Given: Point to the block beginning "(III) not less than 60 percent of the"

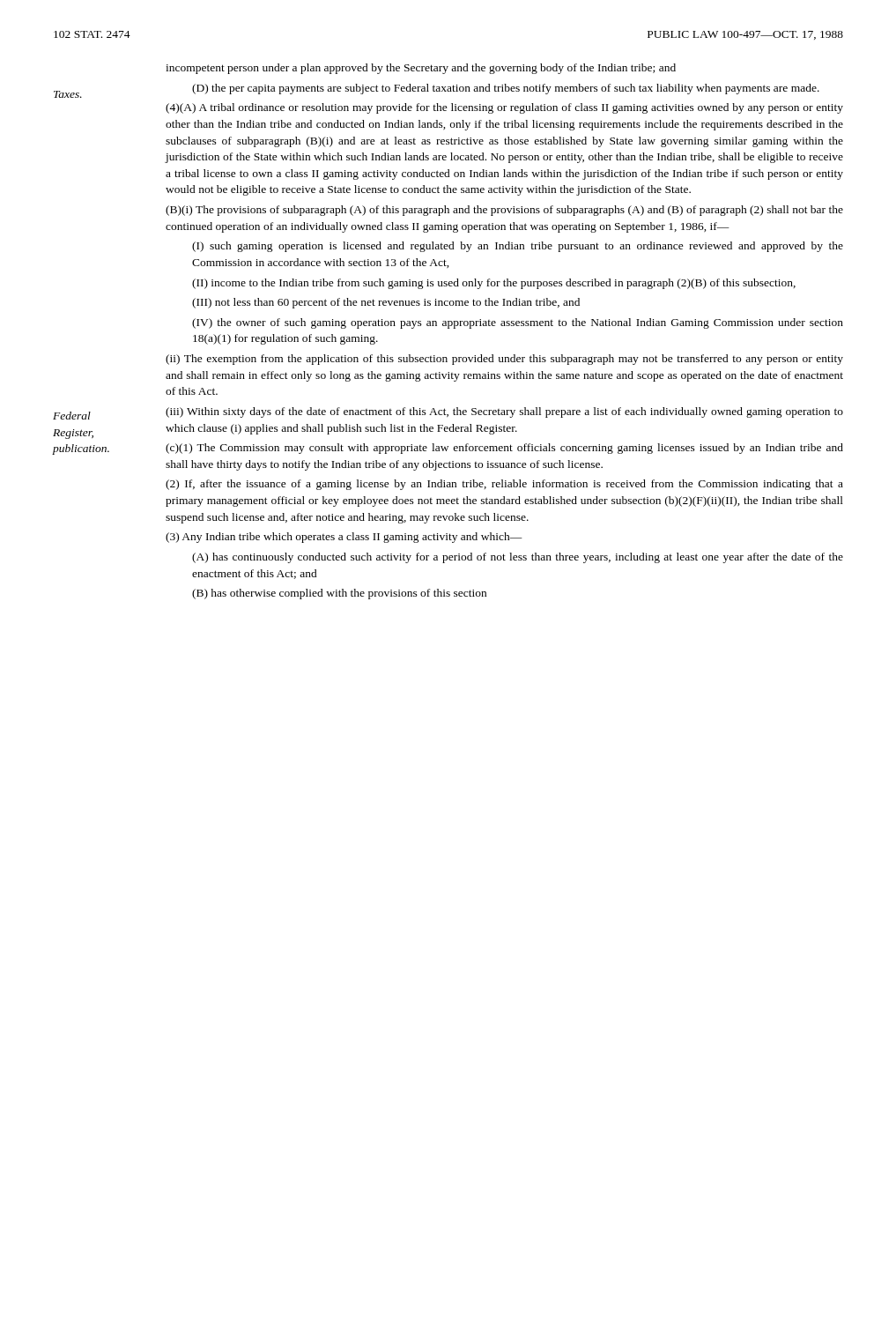Looking at the screenshot, I should (386, 302).
